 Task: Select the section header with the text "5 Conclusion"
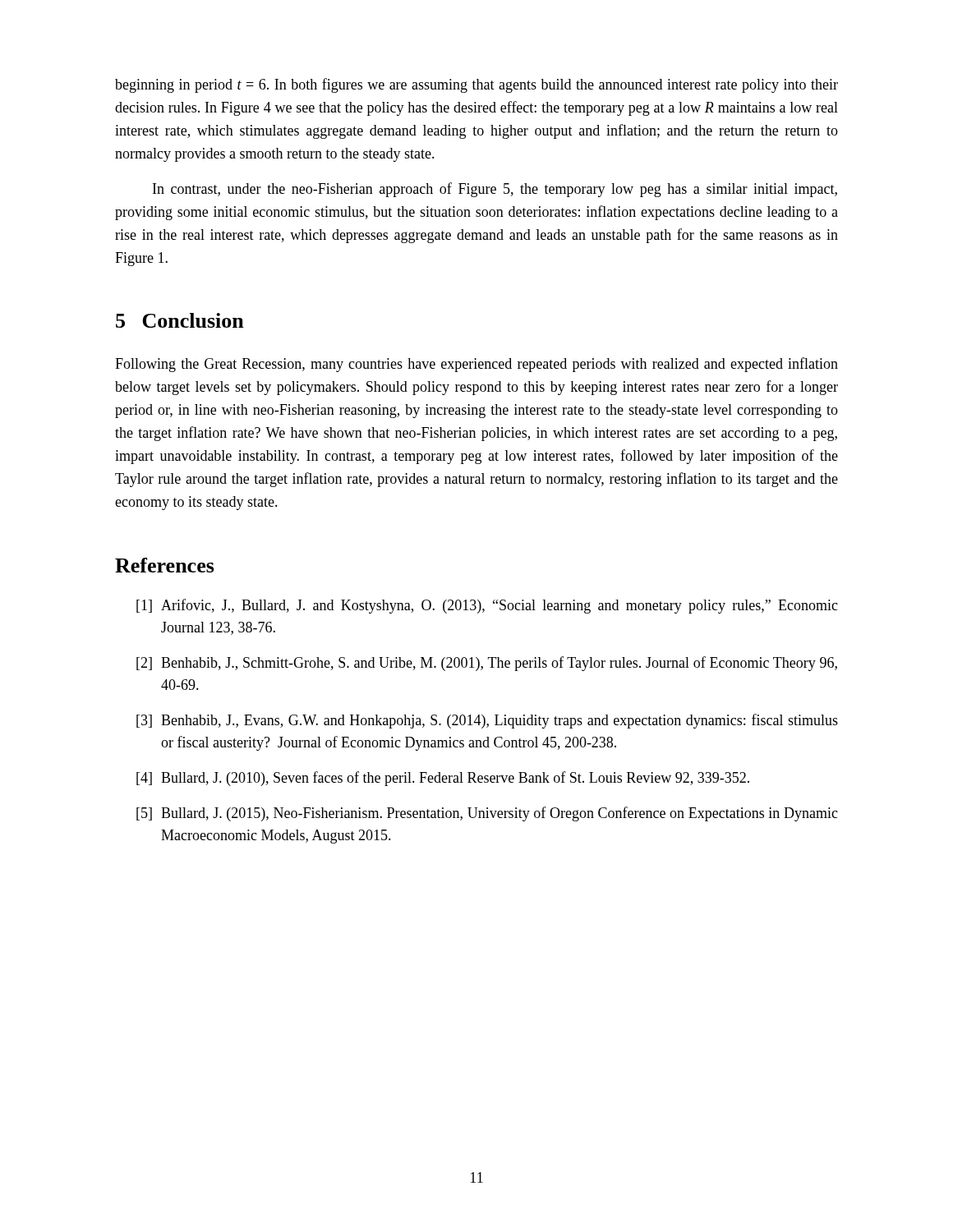click(179, 321)
